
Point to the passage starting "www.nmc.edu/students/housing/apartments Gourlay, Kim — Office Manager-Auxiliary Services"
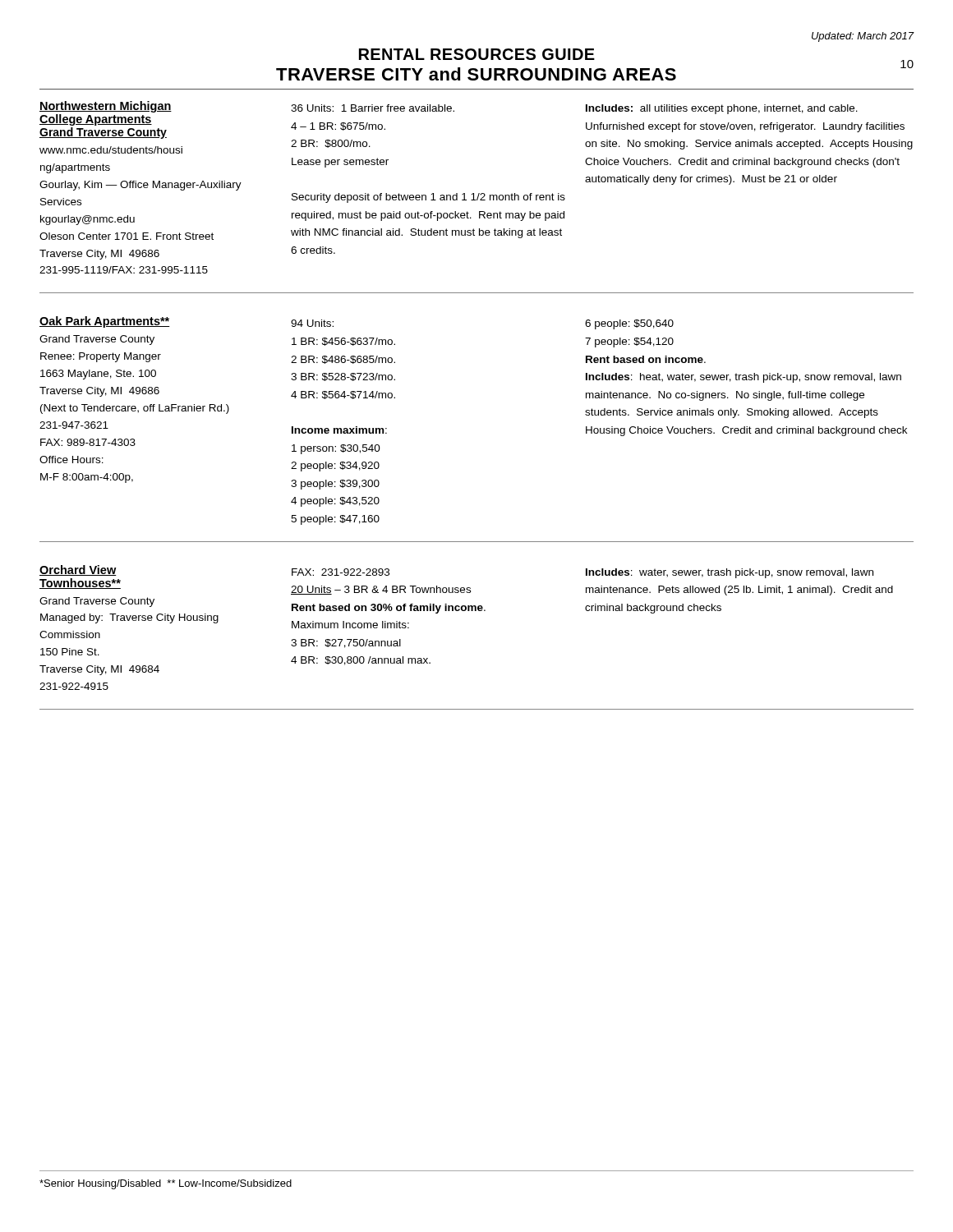pos(140,210)
